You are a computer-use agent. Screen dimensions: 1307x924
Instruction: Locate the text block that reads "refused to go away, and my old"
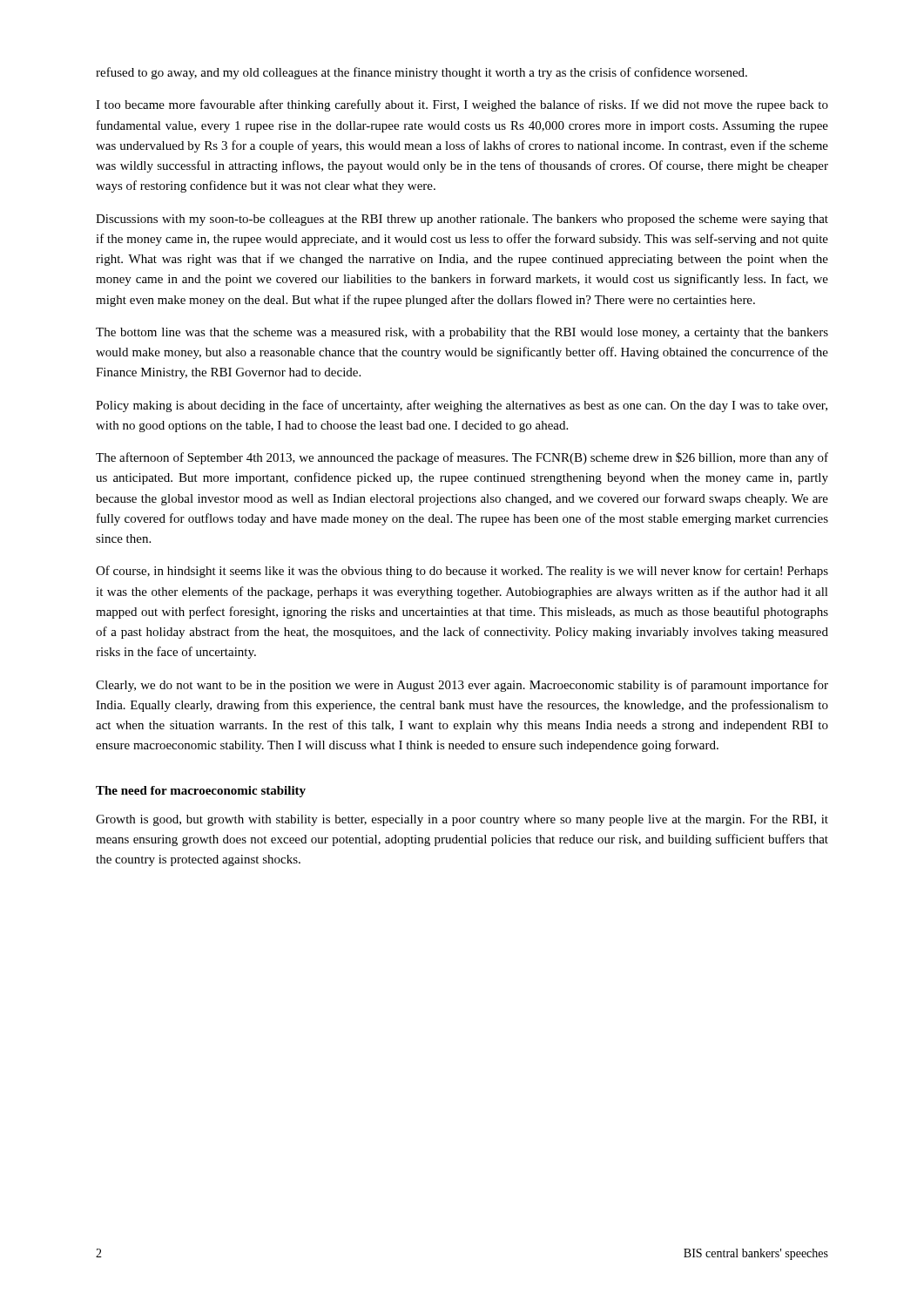click(x=462, y=73)
